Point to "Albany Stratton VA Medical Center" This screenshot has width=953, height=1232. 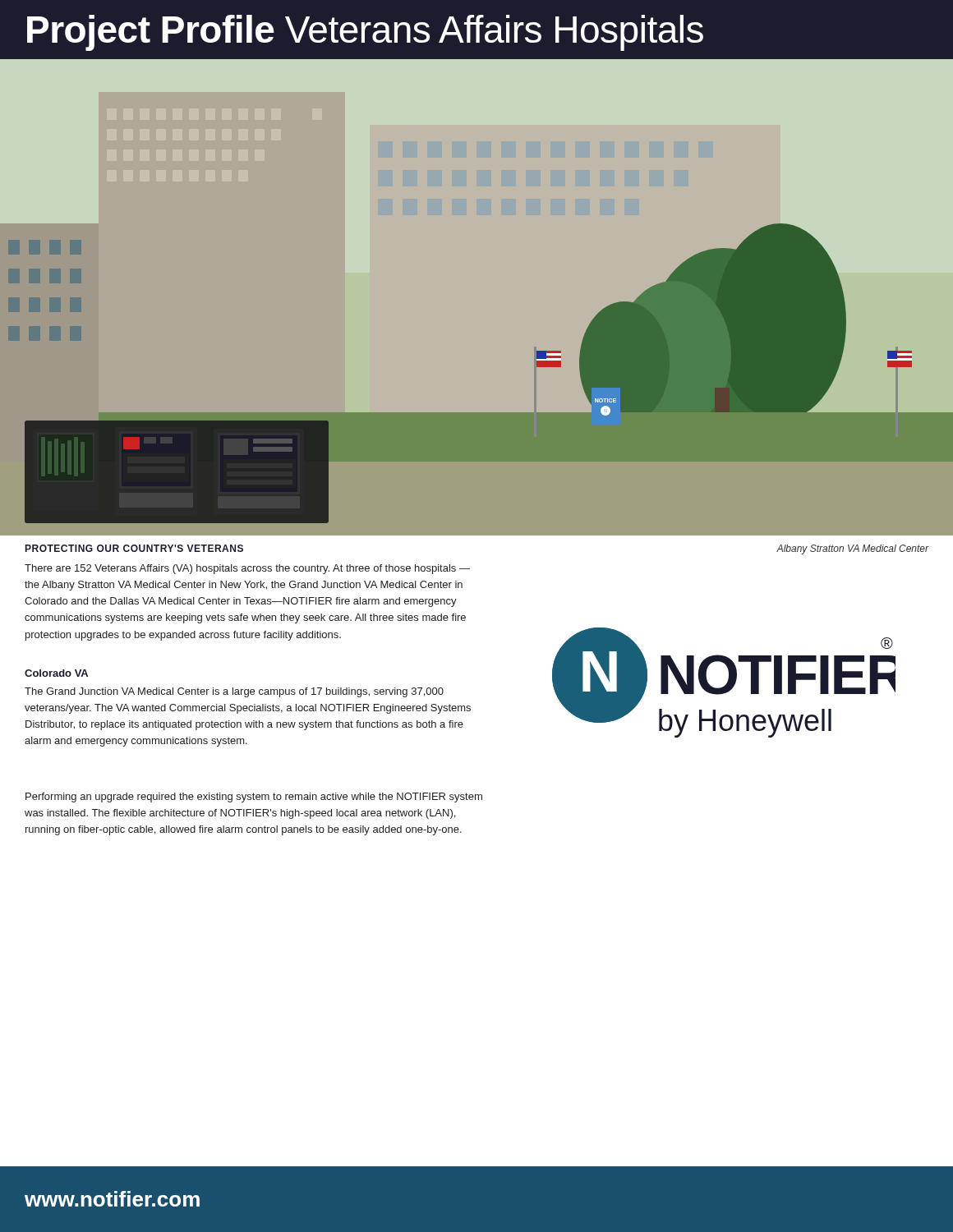coord(853,549)
